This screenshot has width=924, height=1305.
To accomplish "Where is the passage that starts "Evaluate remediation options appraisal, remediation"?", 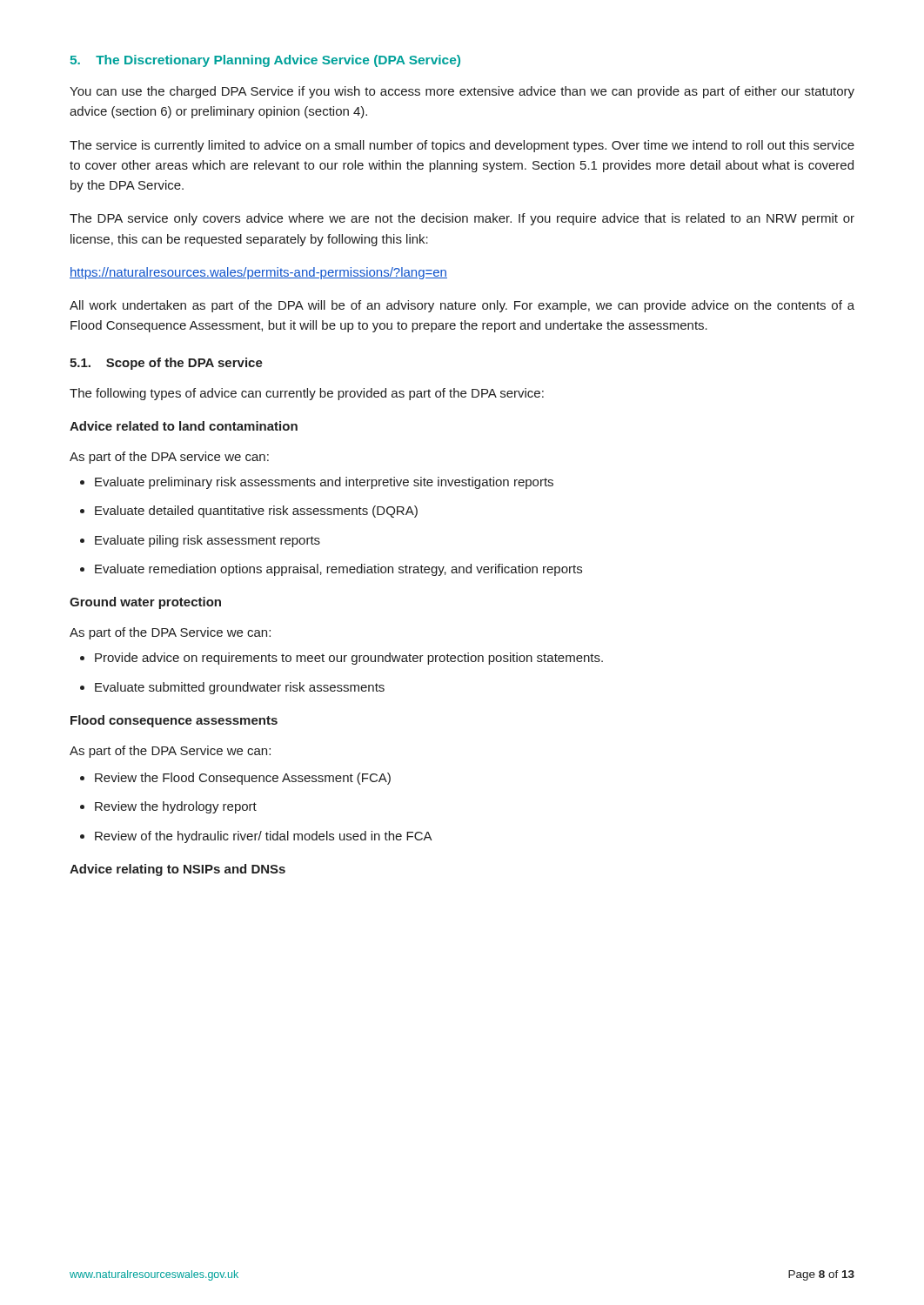I will click(462, 568).
